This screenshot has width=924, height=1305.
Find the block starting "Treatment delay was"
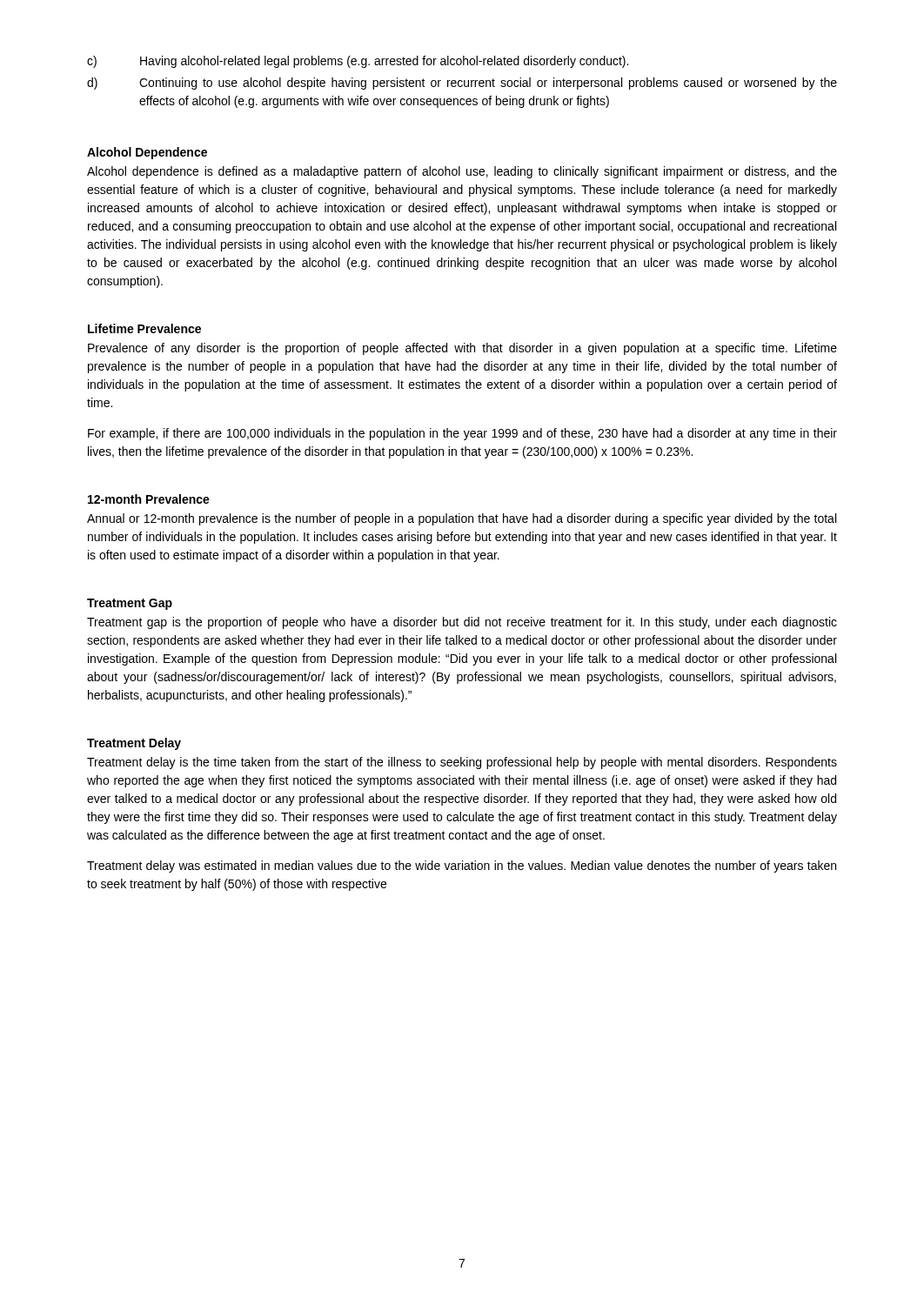(462, 875)
